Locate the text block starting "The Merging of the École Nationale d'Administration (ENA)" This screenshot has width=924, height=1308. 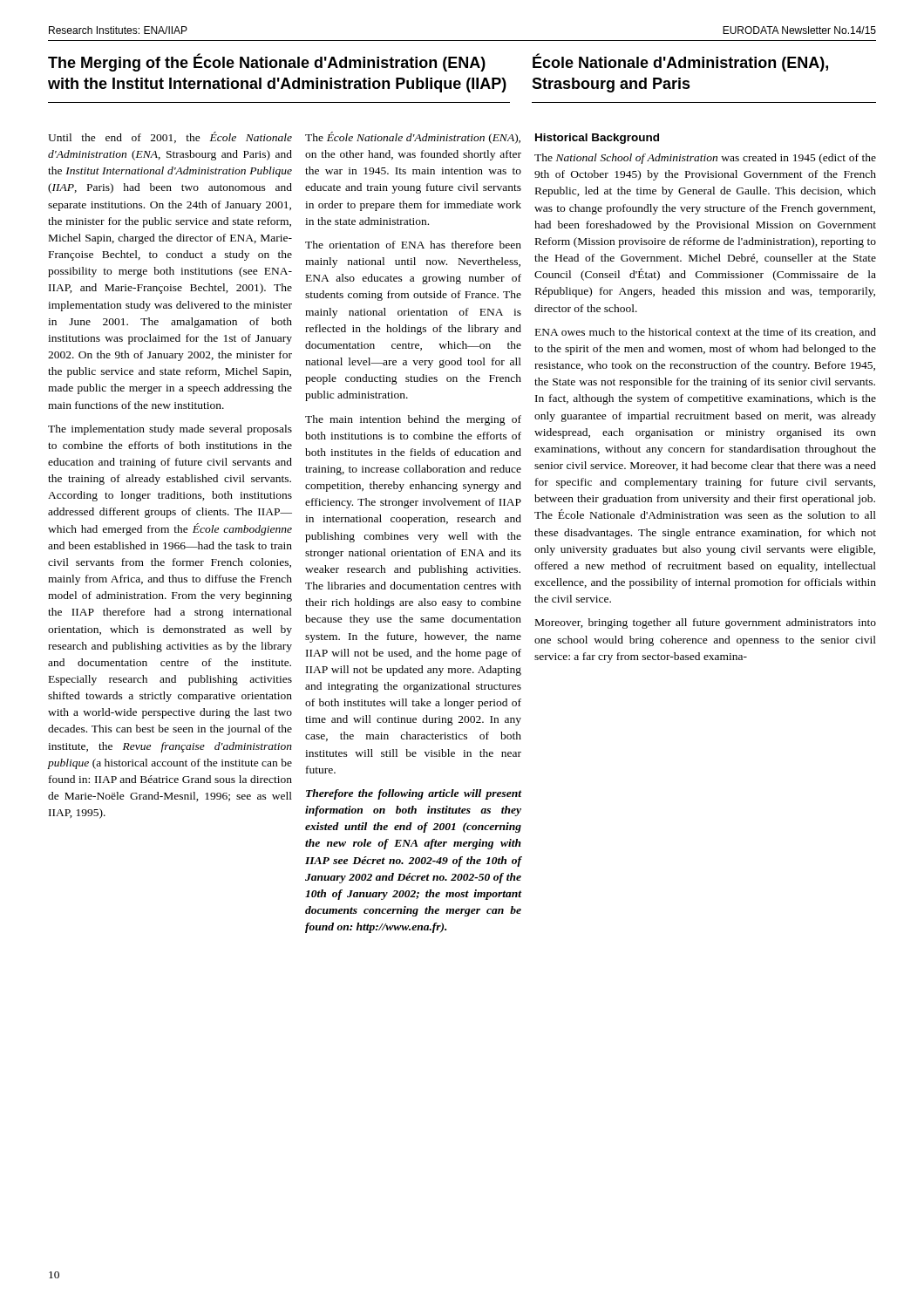[x=279, y=74]
